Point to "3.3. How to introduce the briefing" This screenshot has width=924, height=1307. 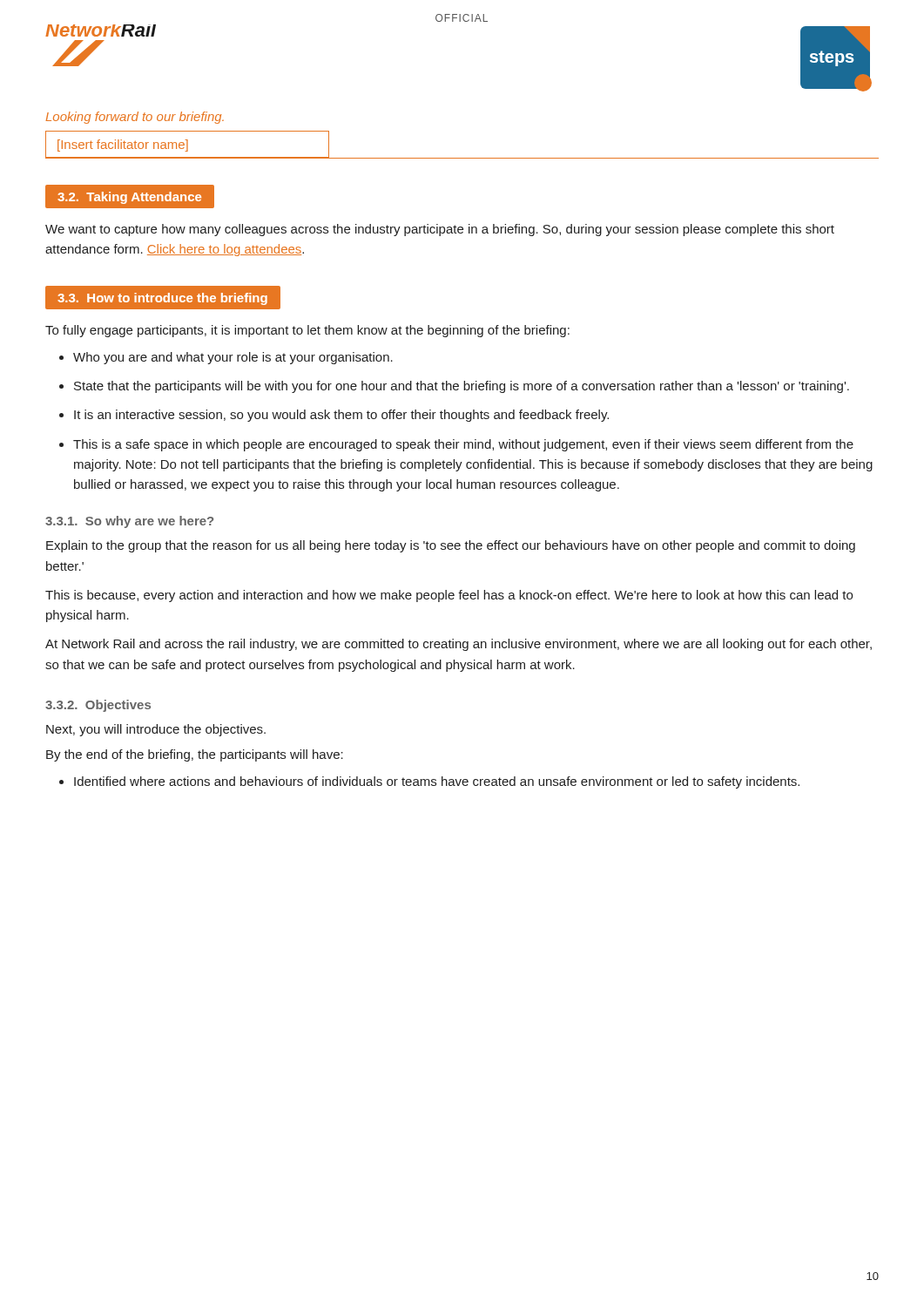point(163,297)
